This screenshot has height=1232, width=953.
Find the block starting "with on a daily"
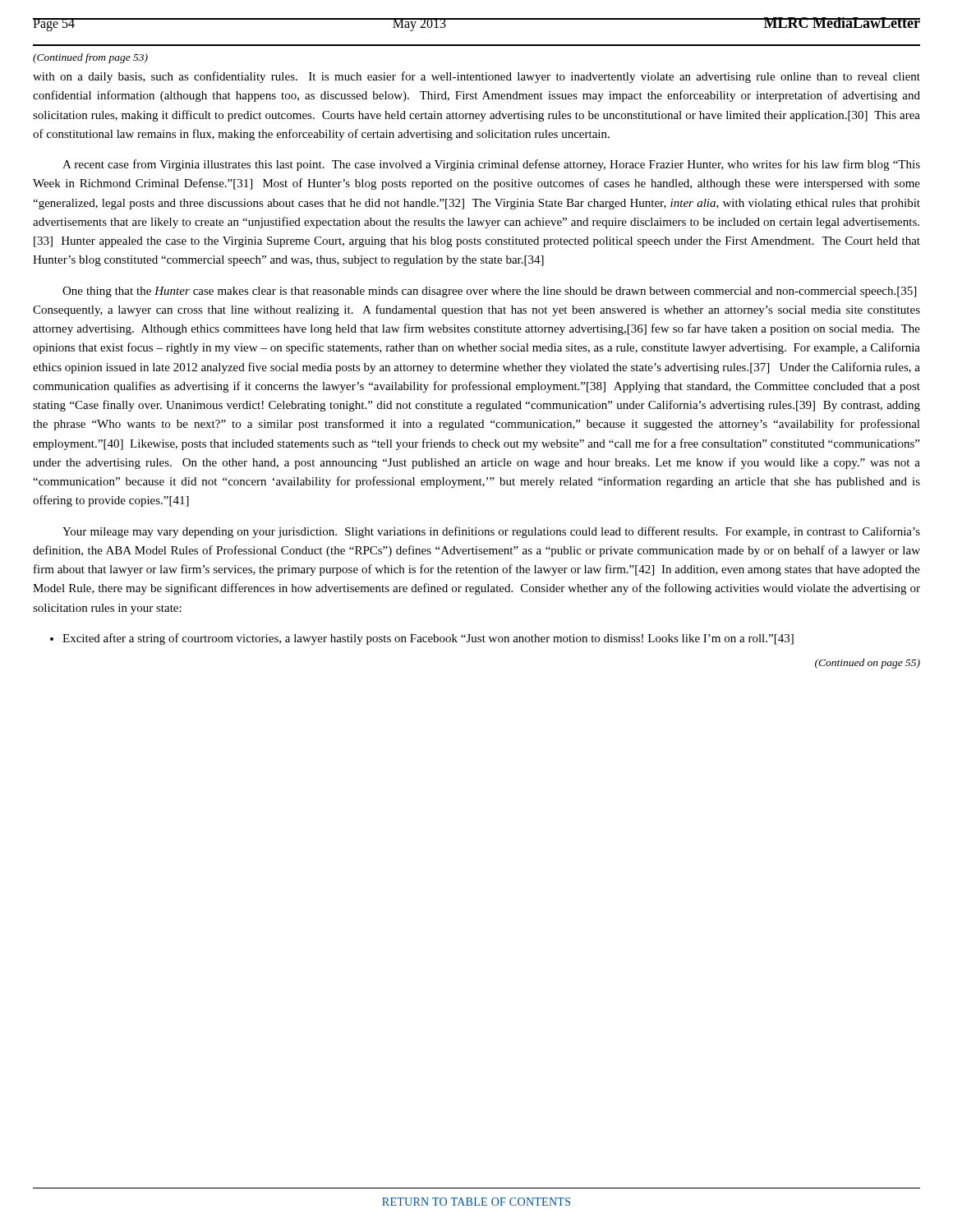[476, 105]
